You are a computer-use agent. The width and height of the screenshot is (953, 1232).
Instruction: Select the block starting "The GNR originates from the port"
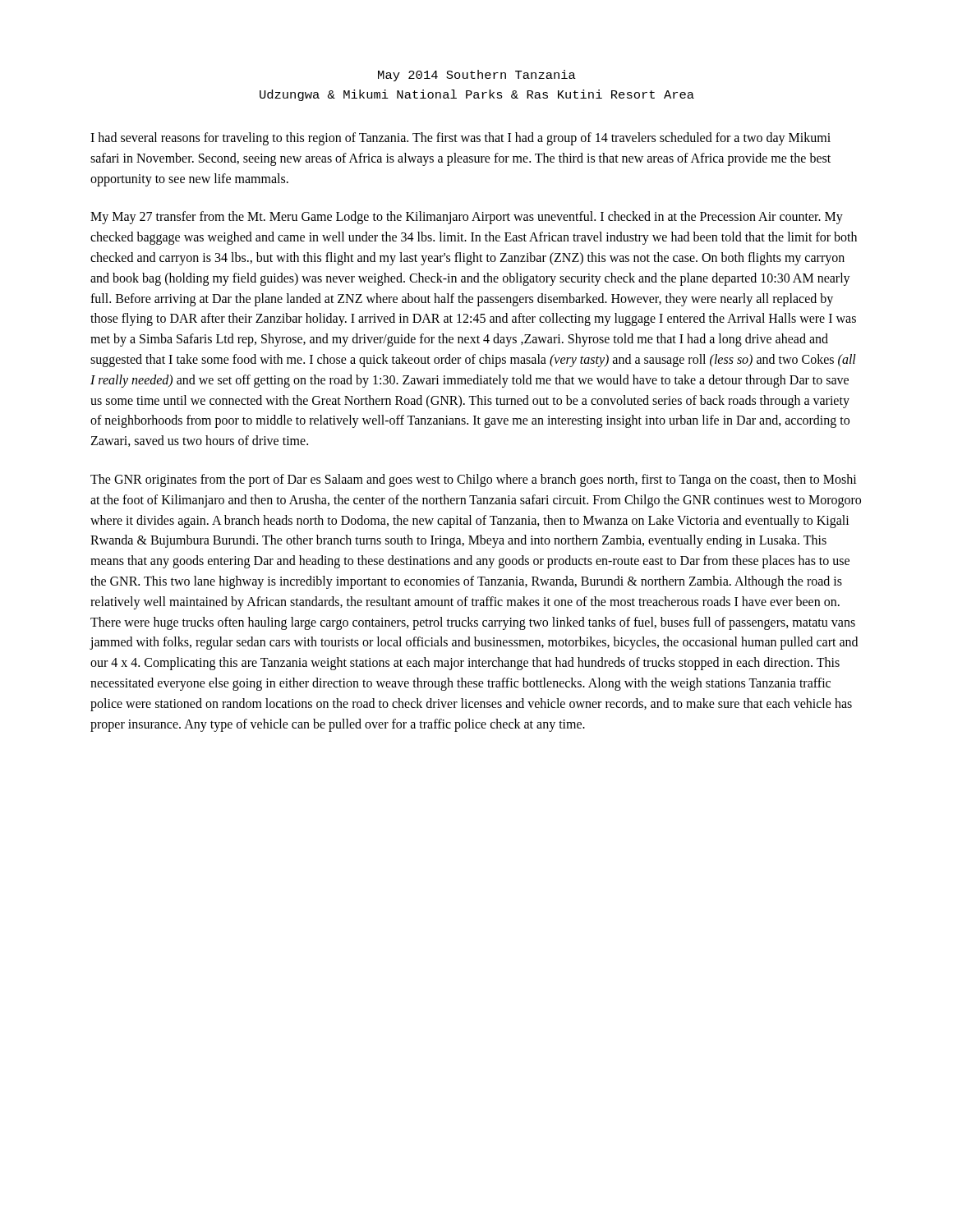476,601
